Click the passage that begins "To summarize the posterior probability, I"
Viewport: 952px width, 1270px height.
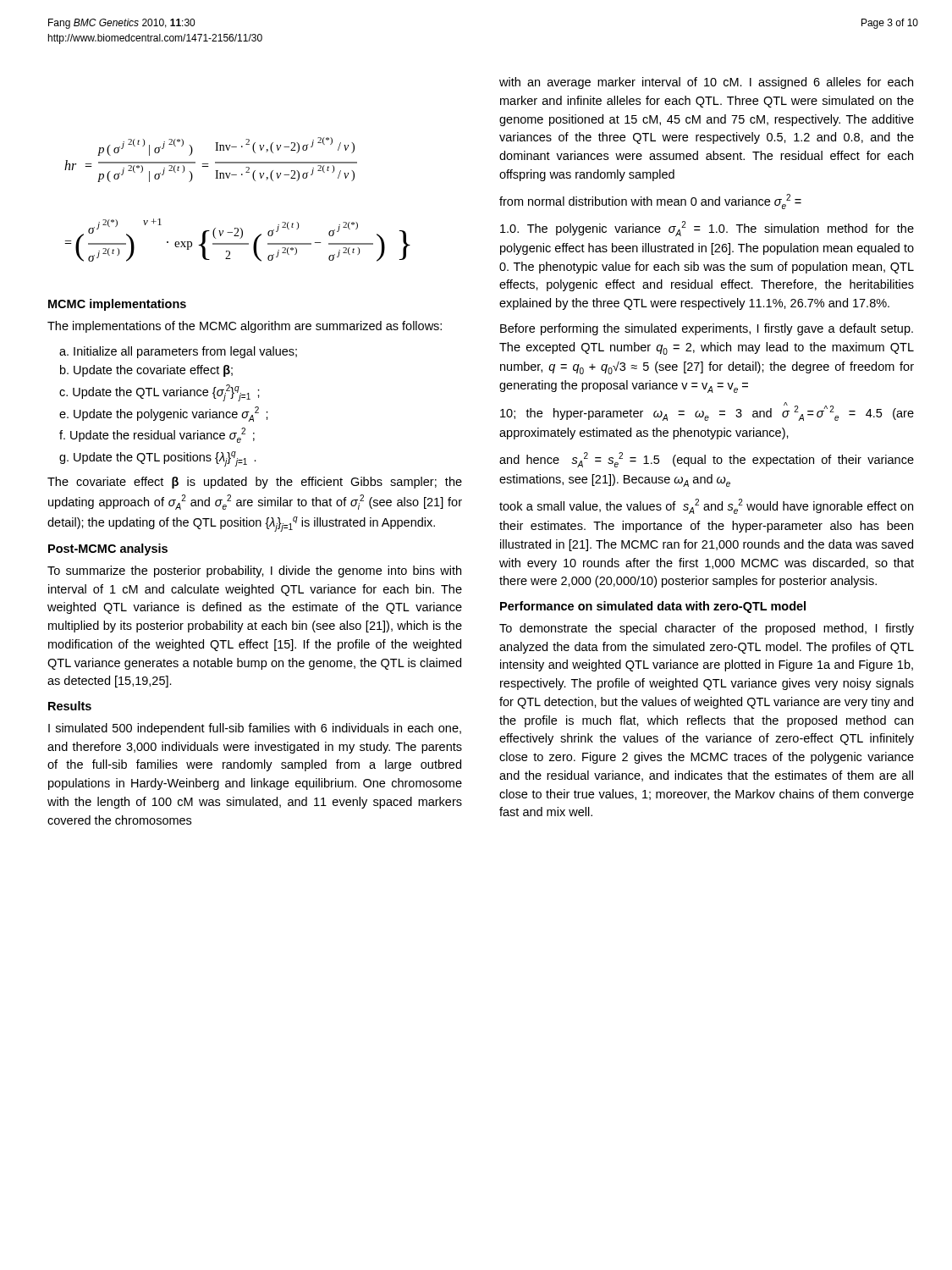click(255, 626)
